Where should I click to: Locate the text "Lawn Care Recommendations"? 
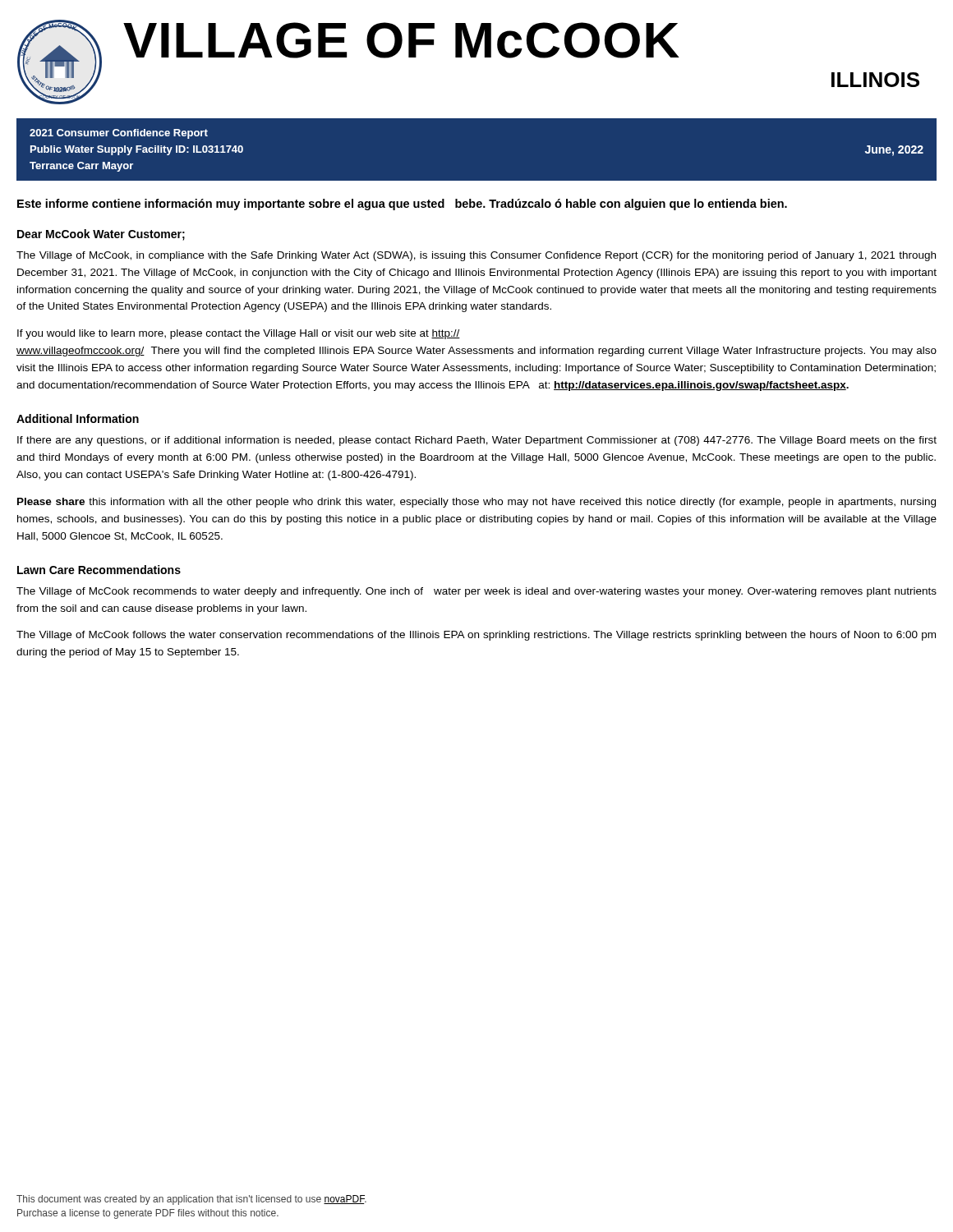pyautogui.click(x=99, y=570)
